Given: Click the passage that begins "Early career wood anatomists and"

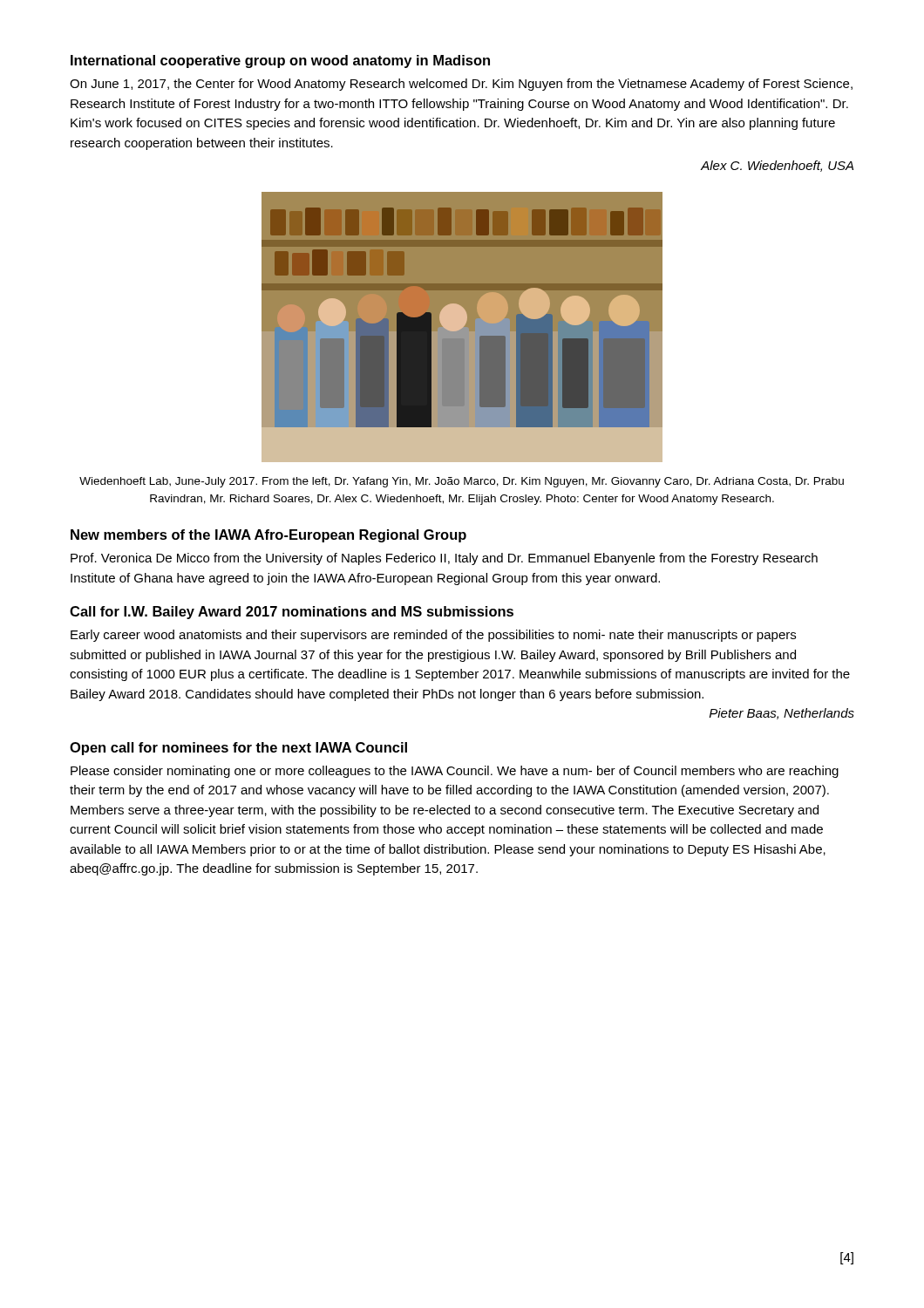Looking at the screenshot, I should coord(462,675).
